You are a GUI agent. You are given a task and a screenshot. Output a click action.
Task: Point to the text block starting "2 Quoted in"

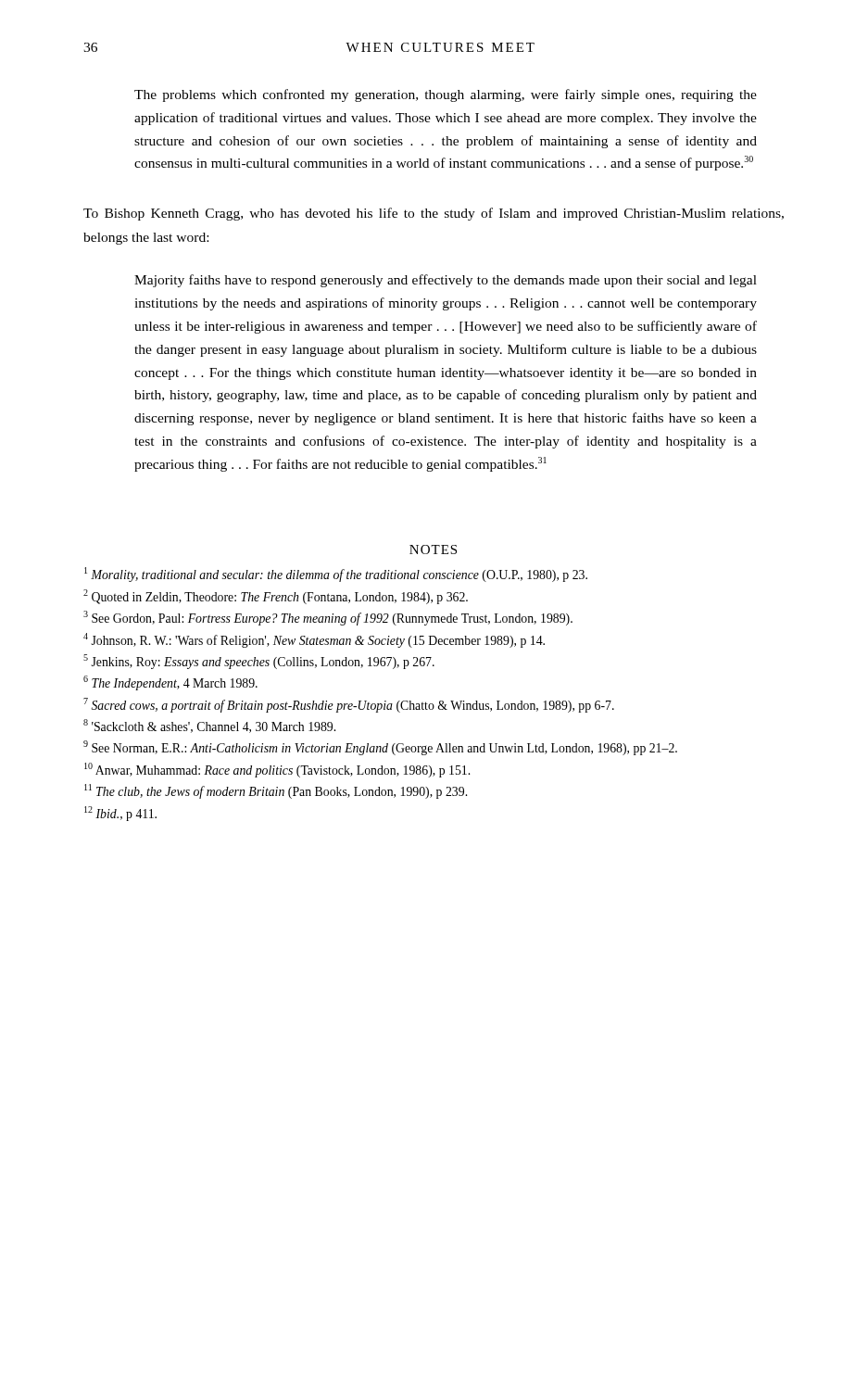[276, 596]
